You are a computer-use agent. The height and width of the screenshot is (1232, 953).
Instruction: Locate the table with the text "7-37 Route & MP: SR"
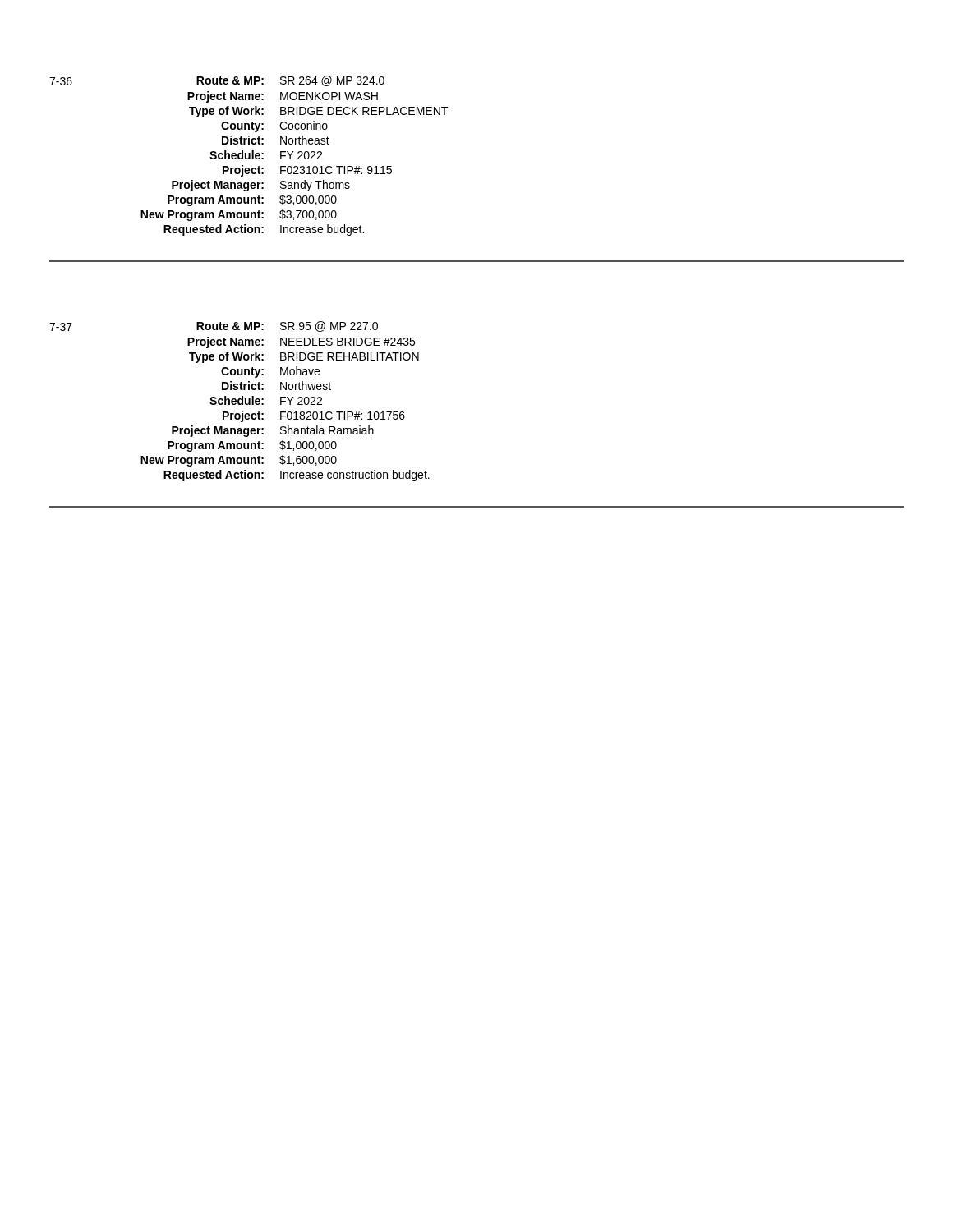(x=476, y=401)
